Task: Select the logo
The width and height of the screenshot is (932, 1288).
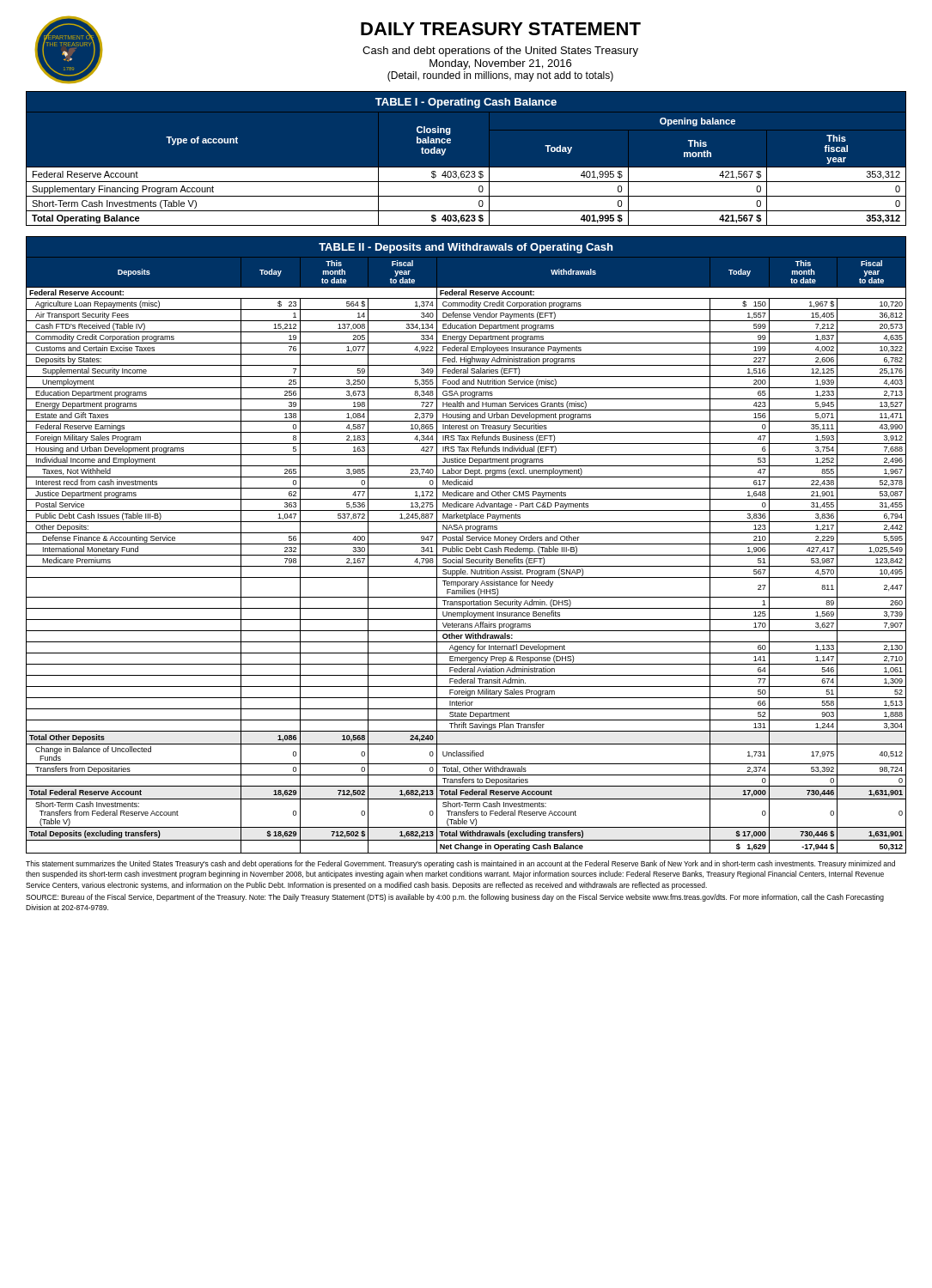Action: click(69, 50)
